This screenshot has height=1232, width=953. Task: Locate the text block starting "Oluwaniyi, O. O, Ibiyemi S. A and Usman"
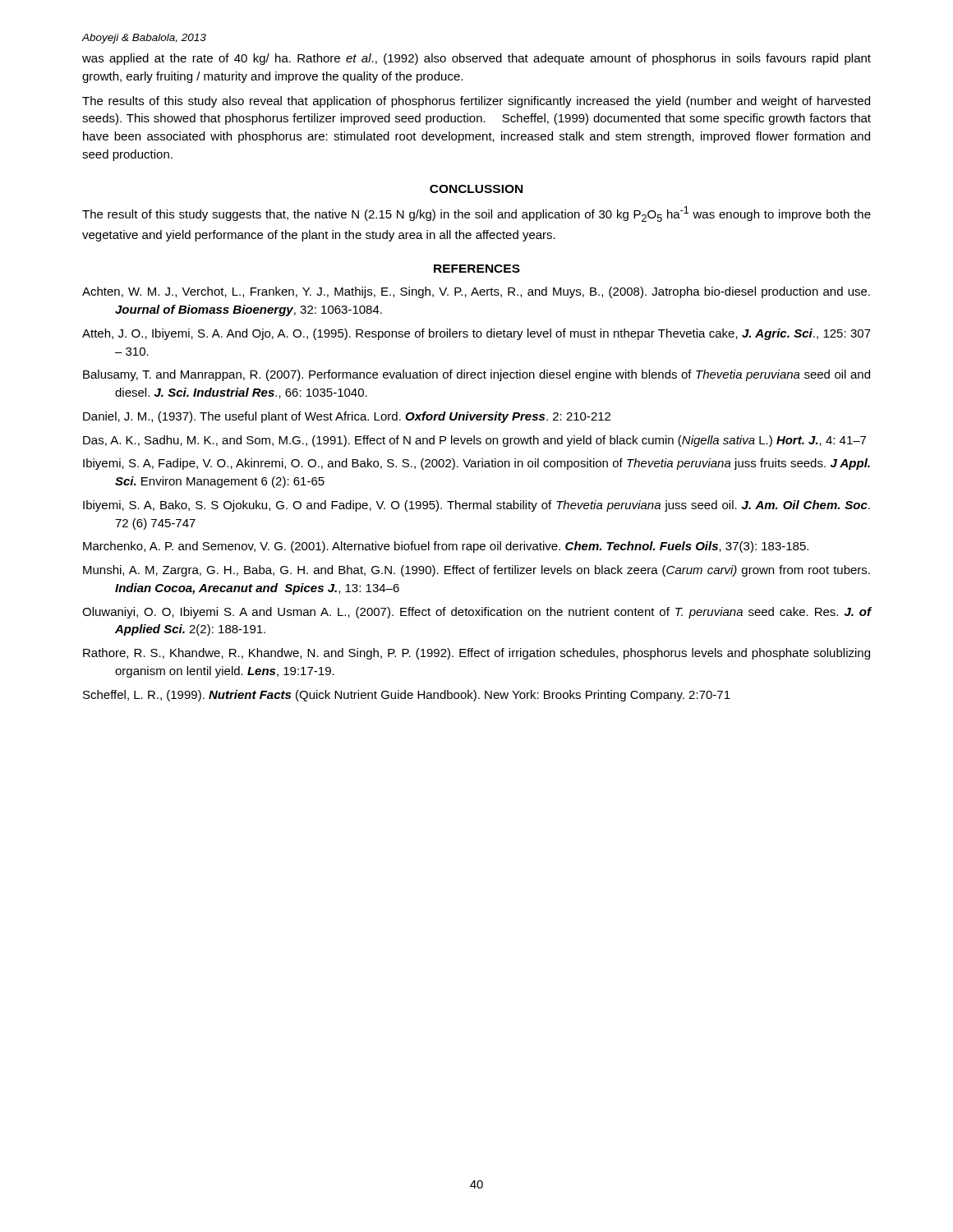click(476, 620)
